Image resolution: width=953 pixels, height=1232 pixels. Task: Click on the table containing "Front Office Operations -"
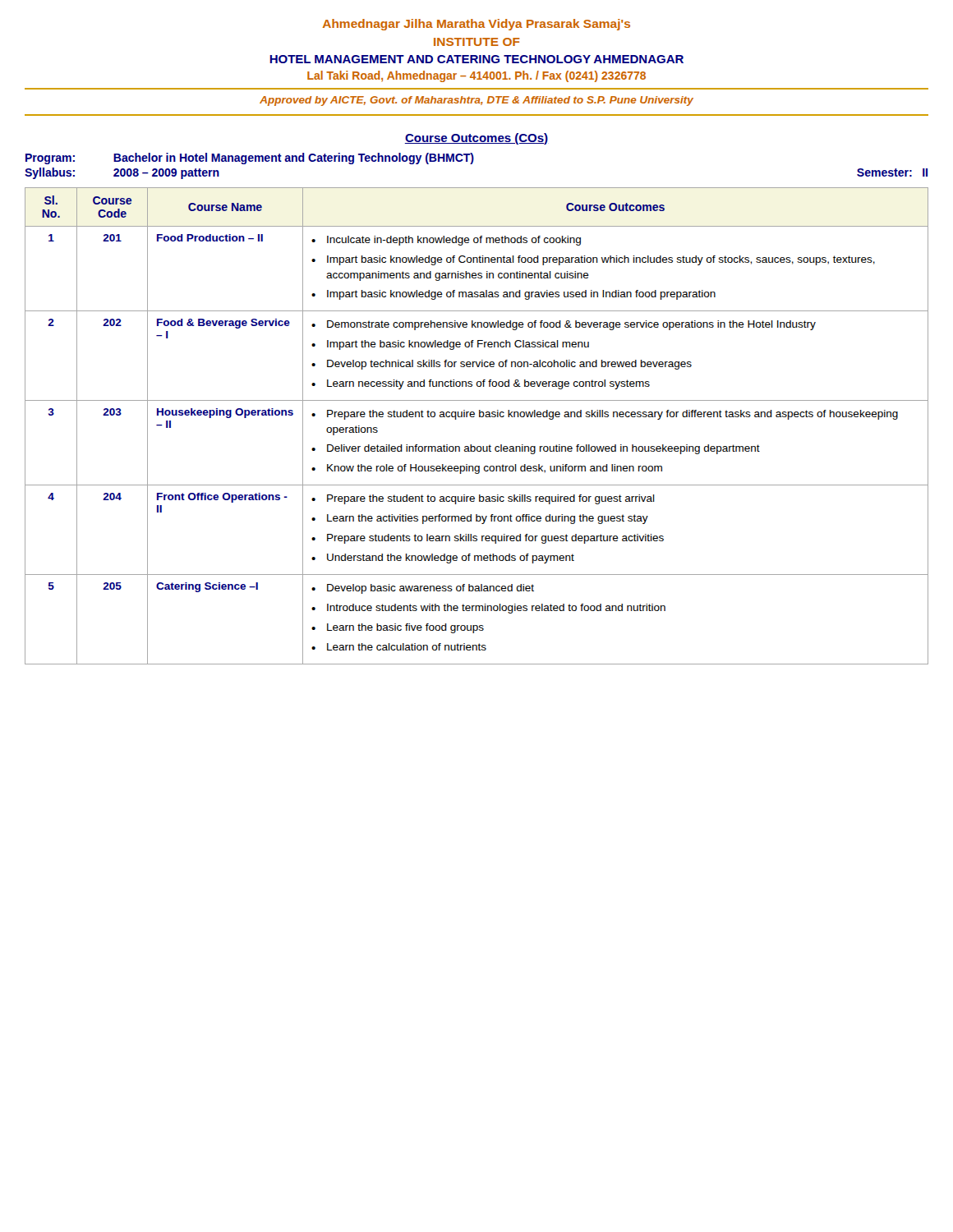476,426
